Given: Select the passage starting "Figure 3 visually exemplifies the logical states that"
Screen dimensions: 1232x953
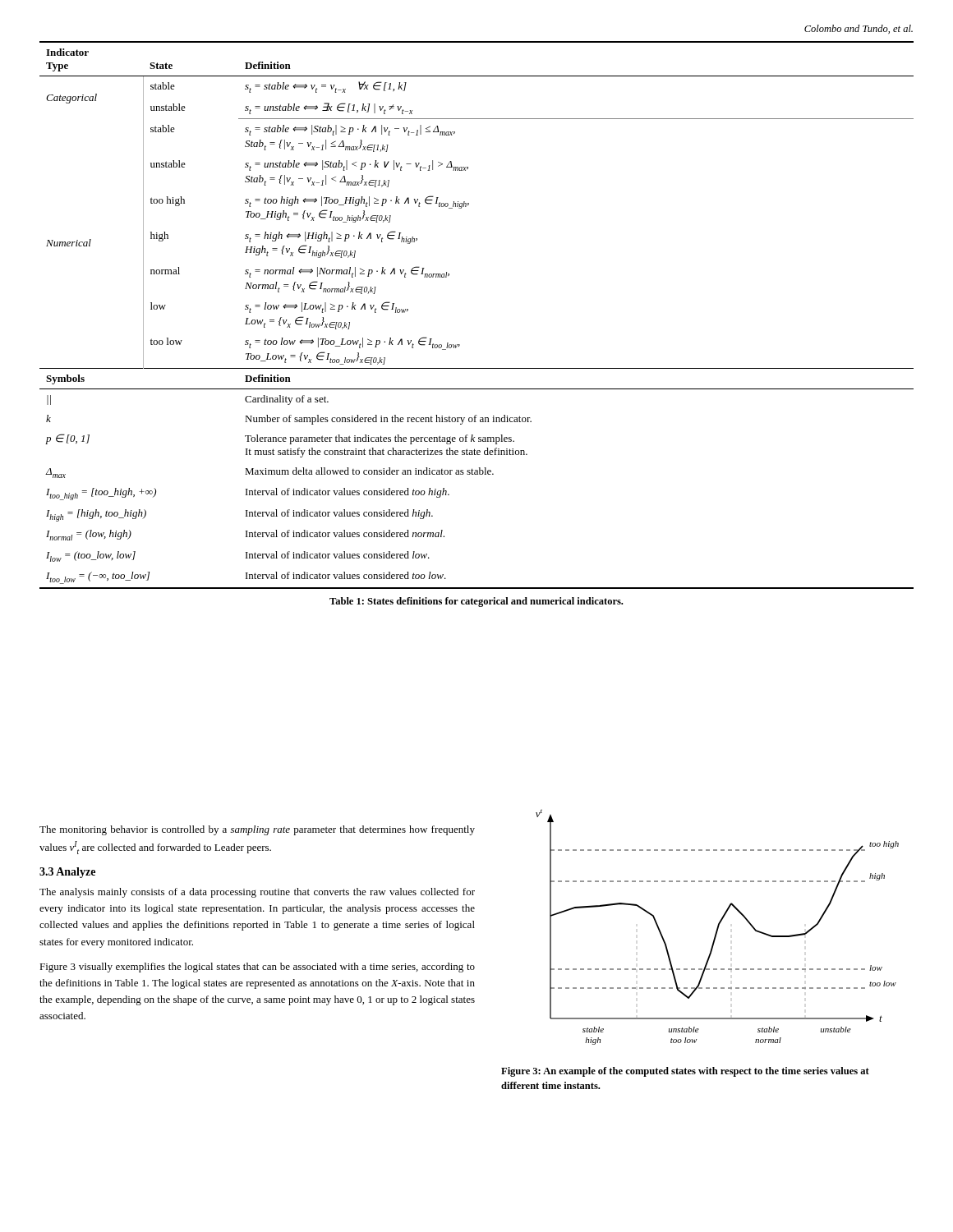Looking at the screenshot, I should [257, 991].
